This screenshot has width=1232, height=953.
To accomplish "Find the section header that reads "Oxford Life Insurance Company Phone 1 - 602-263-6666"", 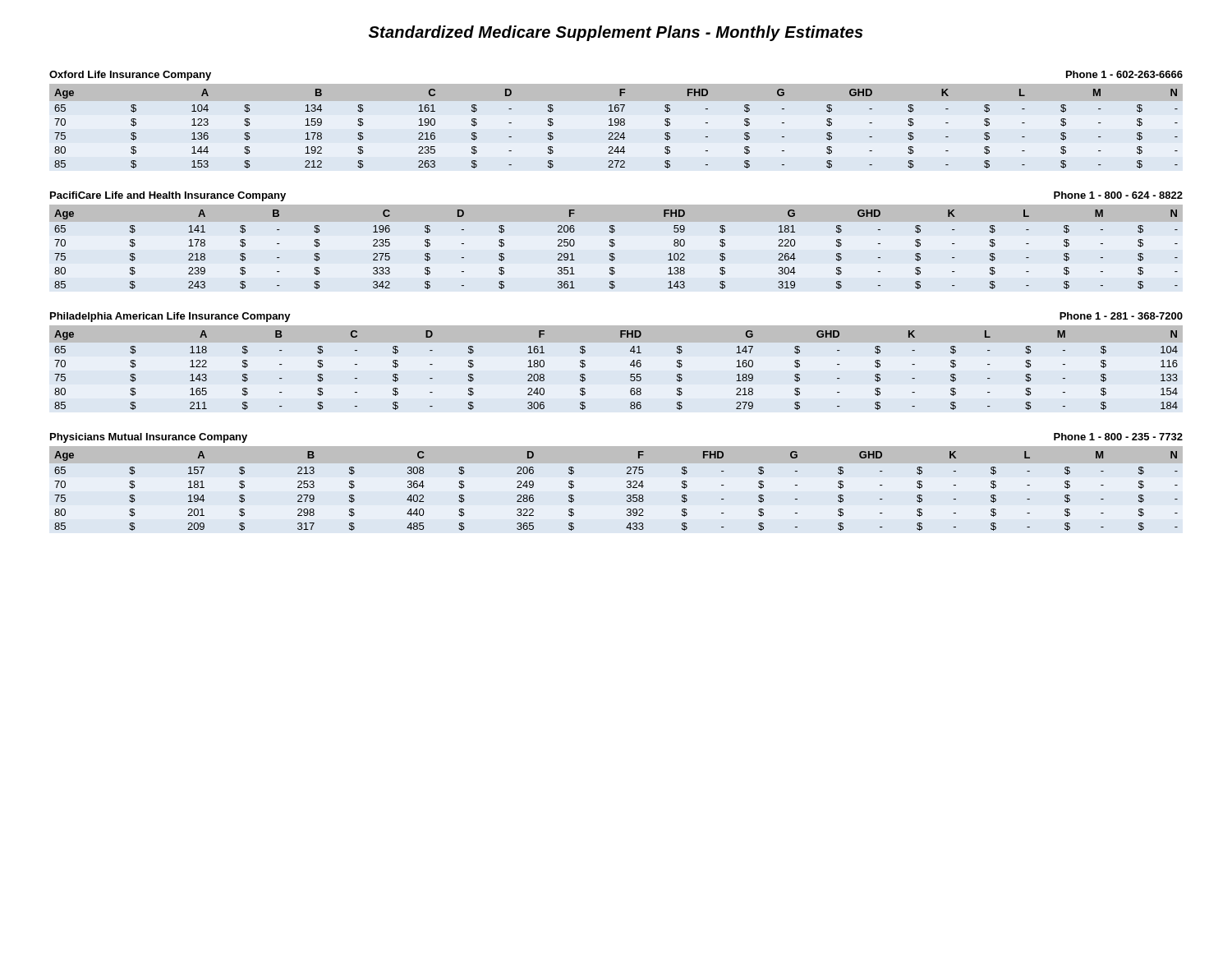I will click(x=616, y=74).
